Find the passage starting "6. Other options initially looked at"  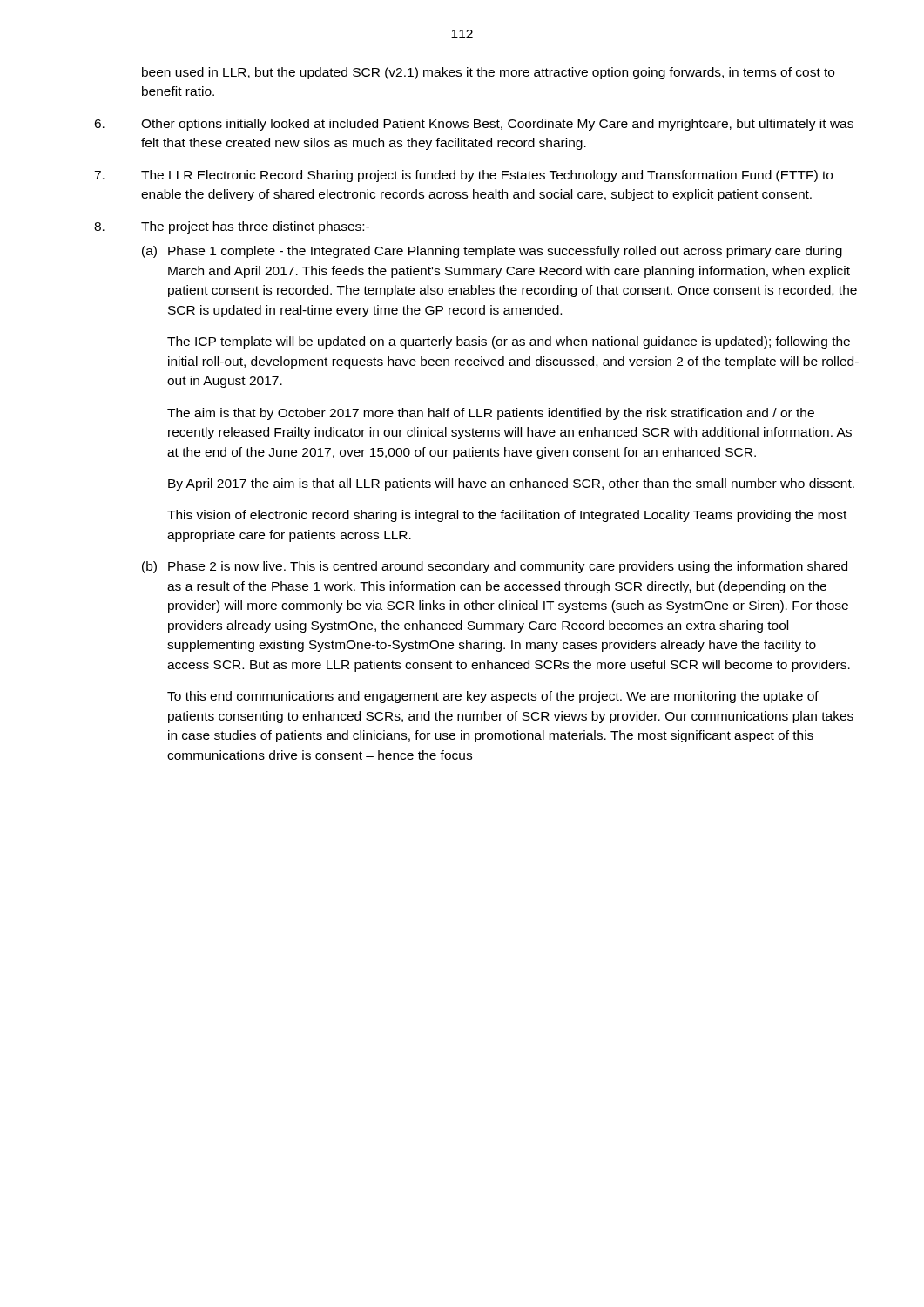coord(478,134)
